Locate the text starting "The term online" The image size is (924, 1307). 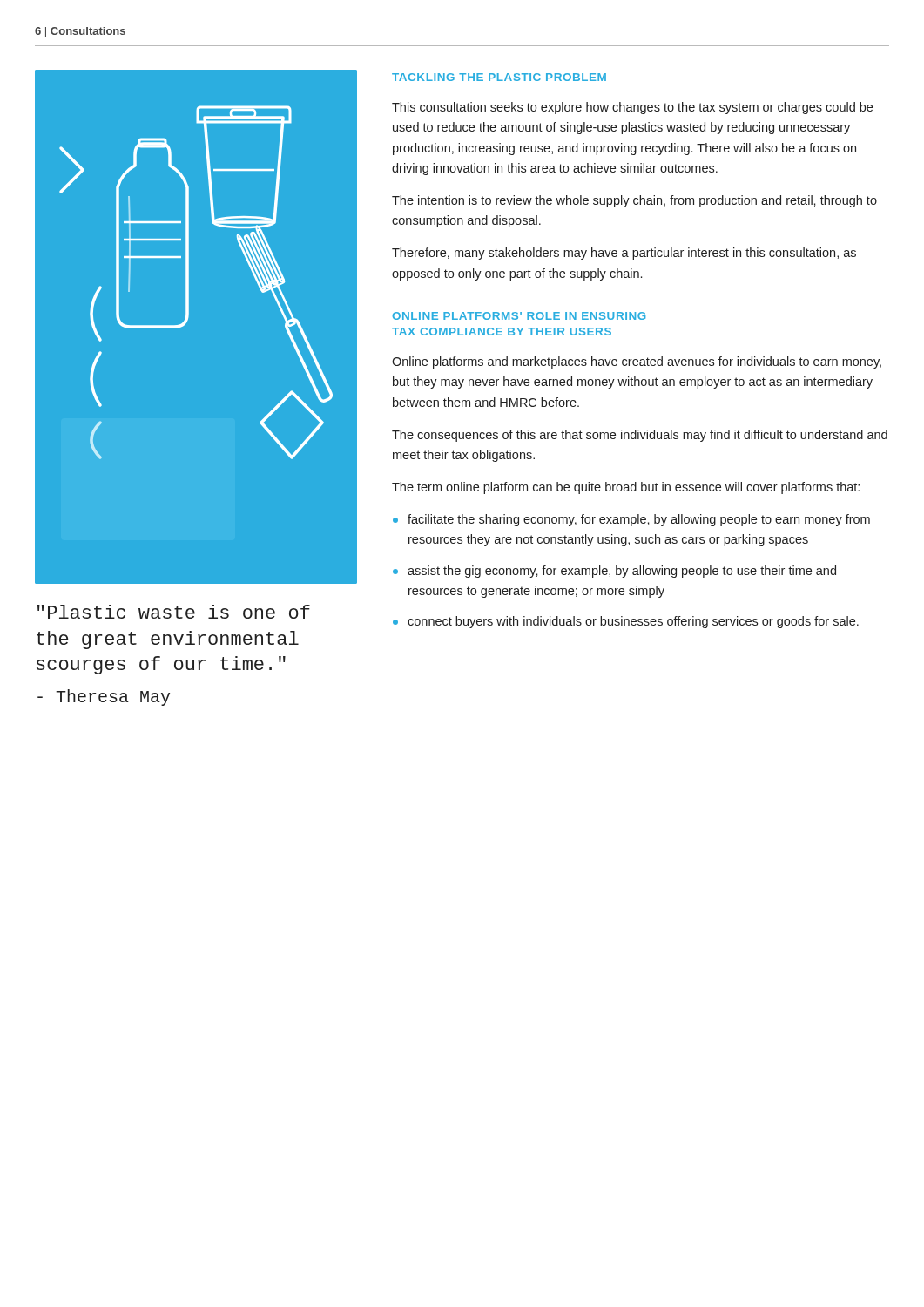pyautogui.click(x=626, y=487)
